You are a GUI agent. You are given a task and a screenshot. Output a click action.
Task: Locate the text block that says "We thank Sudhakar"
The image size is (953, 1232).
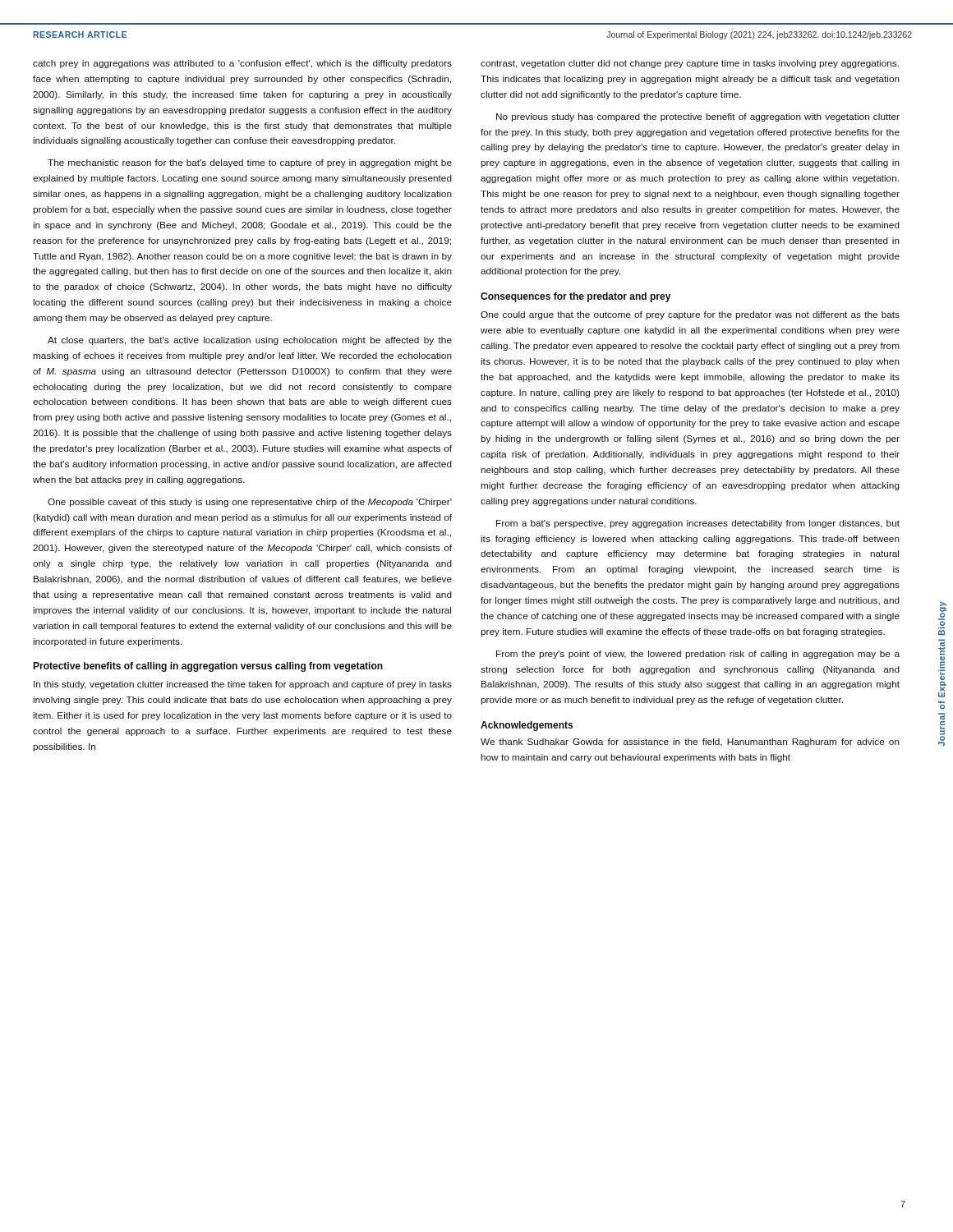click(x=690, y=750)
